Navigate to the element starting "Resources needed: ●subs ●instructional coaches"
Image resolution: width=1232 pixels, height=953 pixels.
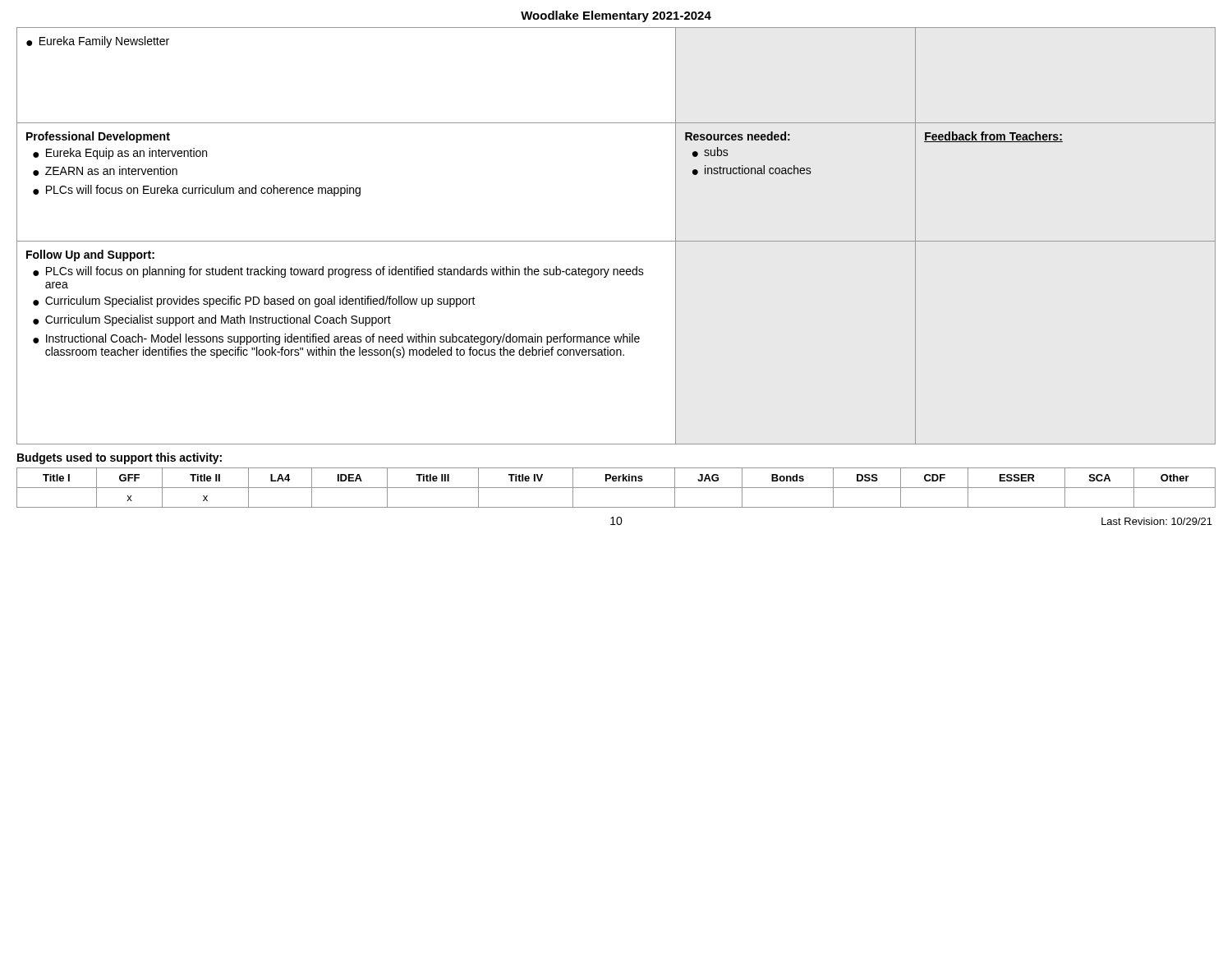796,155
